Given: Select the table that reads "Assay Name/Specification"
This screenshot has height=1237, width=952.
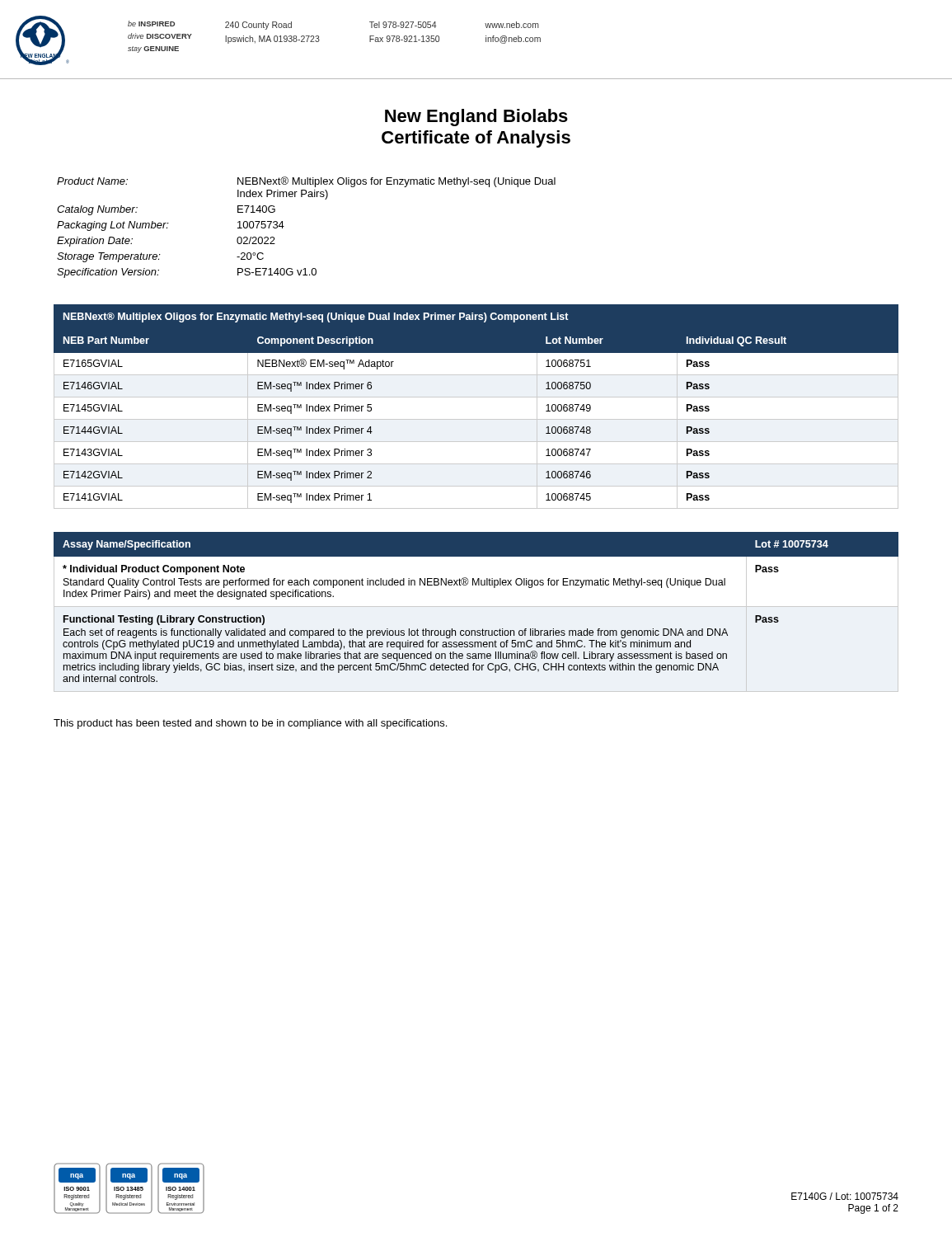Looking at the screenshot, I should click(x=476, y=612).
